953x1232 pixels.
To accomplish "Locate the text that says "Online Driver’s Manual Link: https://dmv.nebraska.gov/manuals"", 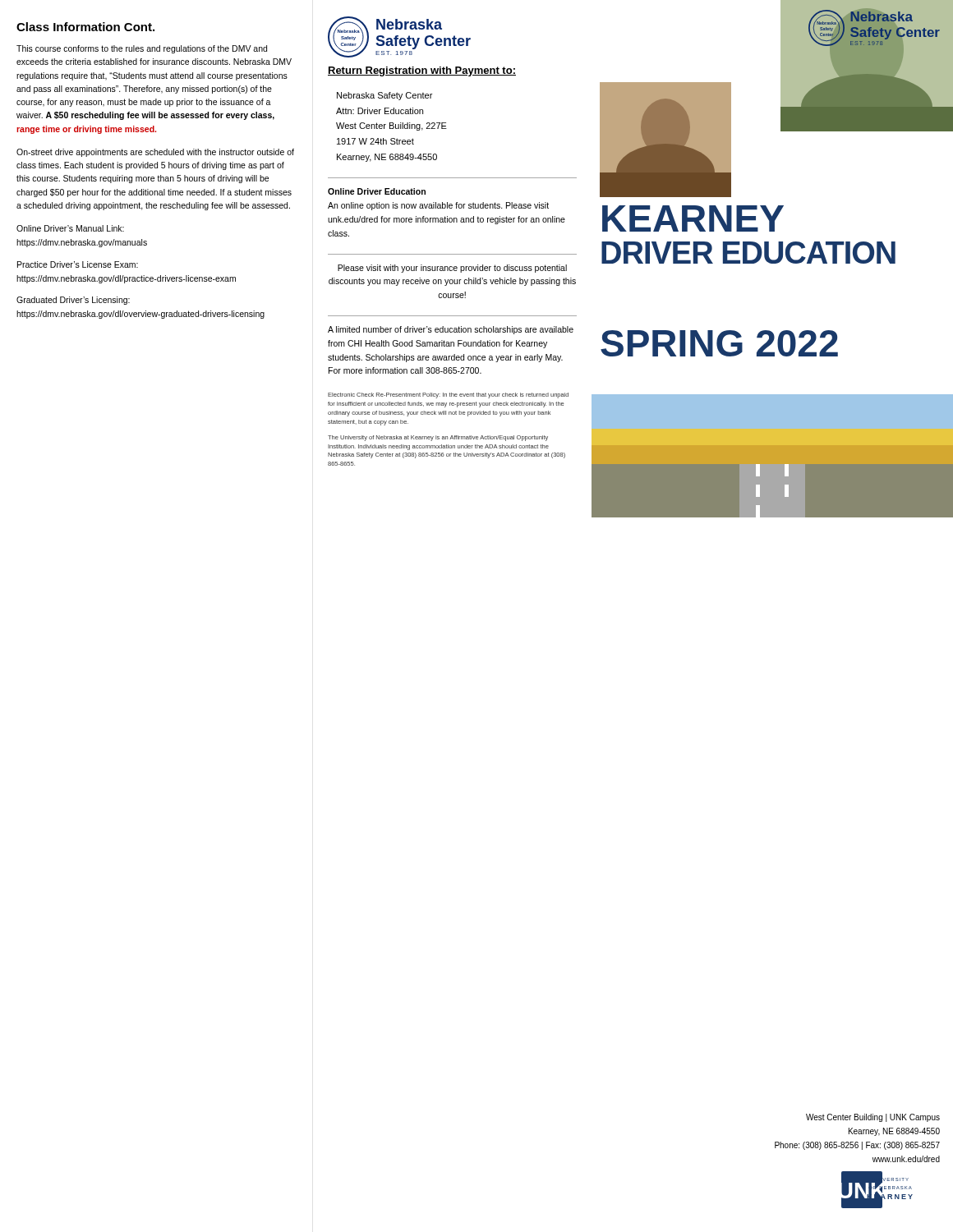I will (82, 235).
